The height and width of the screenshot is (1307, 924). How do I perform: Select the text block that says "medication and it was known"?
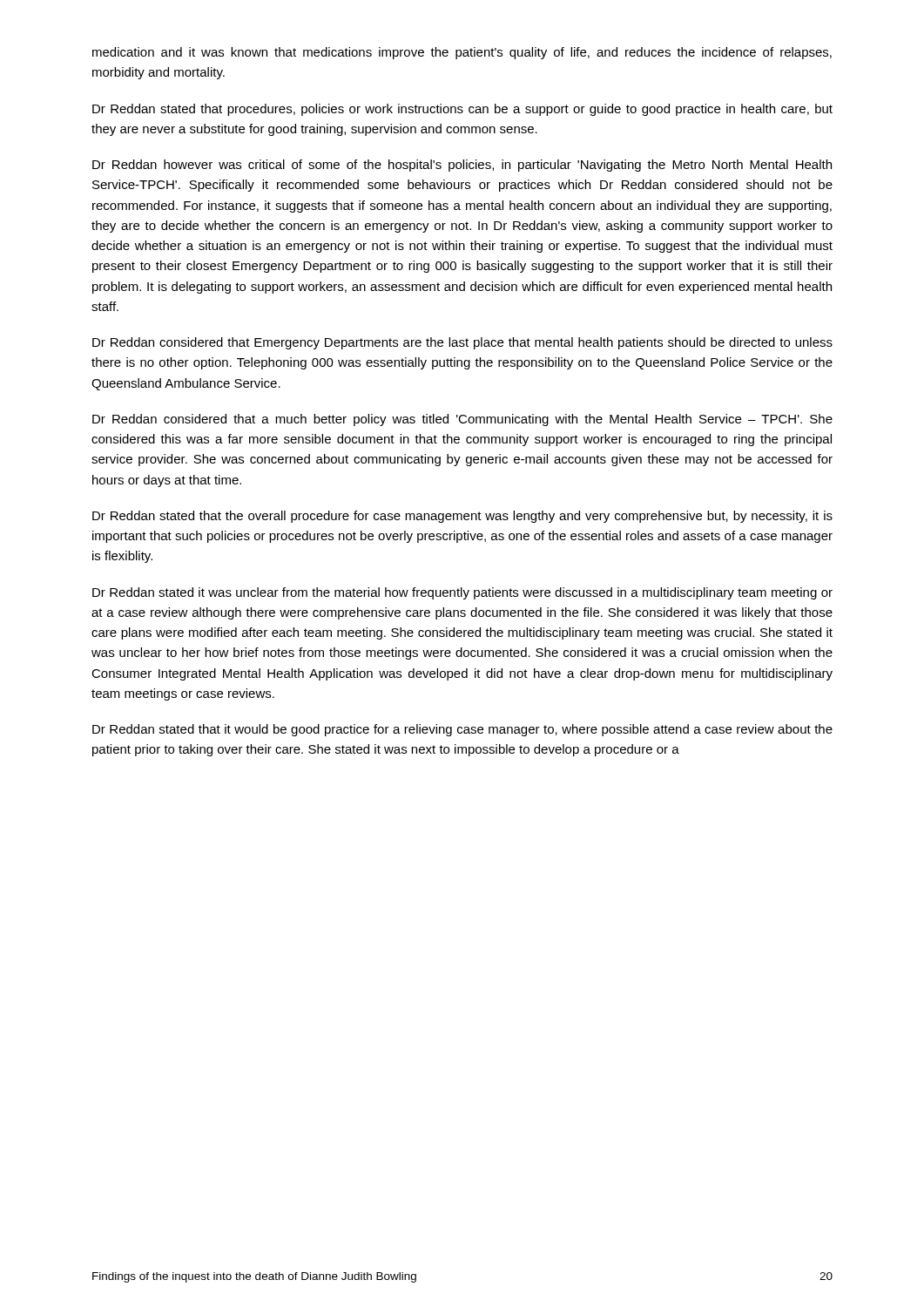(x=462, y=62)
